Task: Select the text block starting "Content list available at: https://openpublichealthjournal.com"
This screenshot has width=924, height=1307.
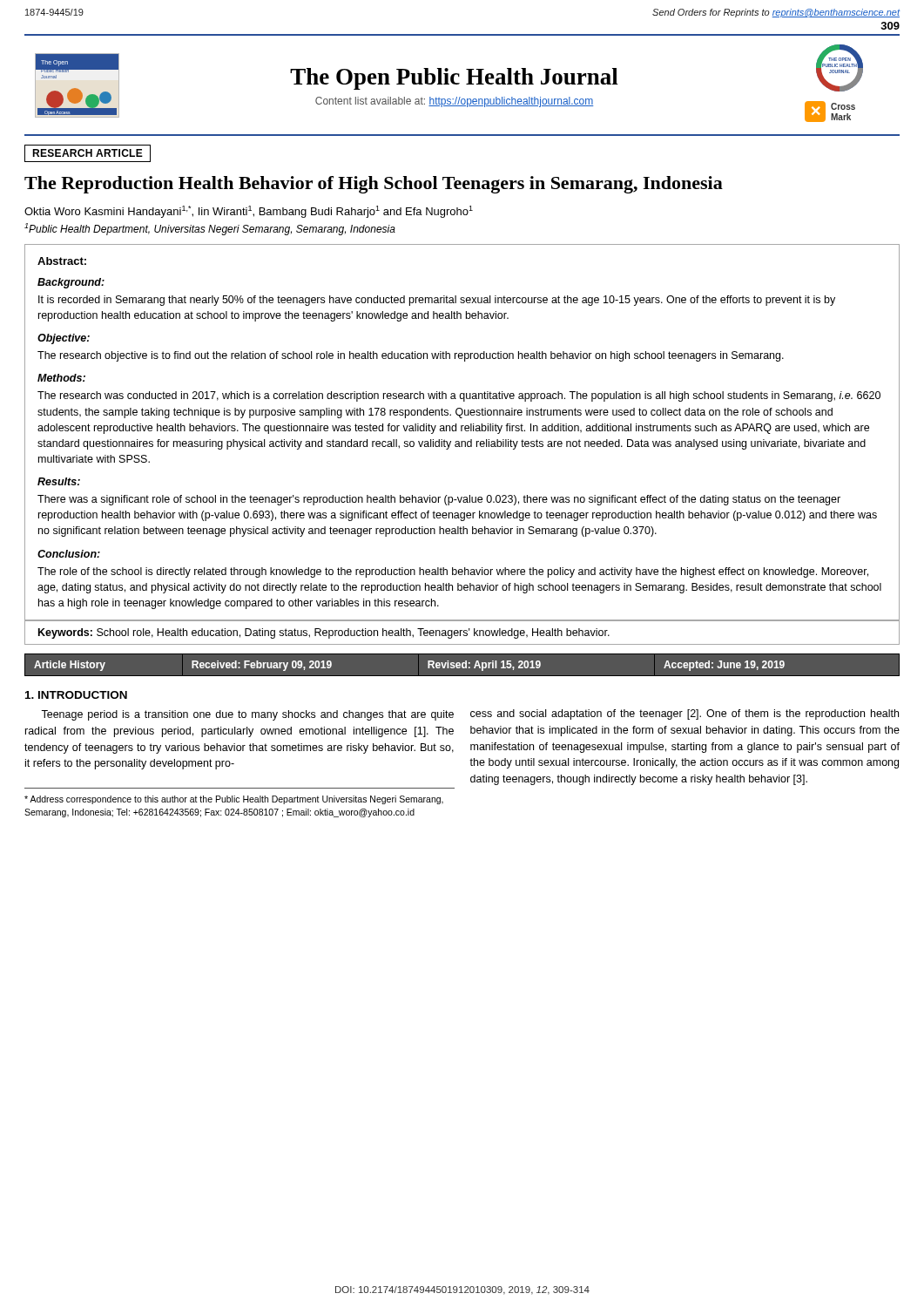Action: [x=454, y=101]
